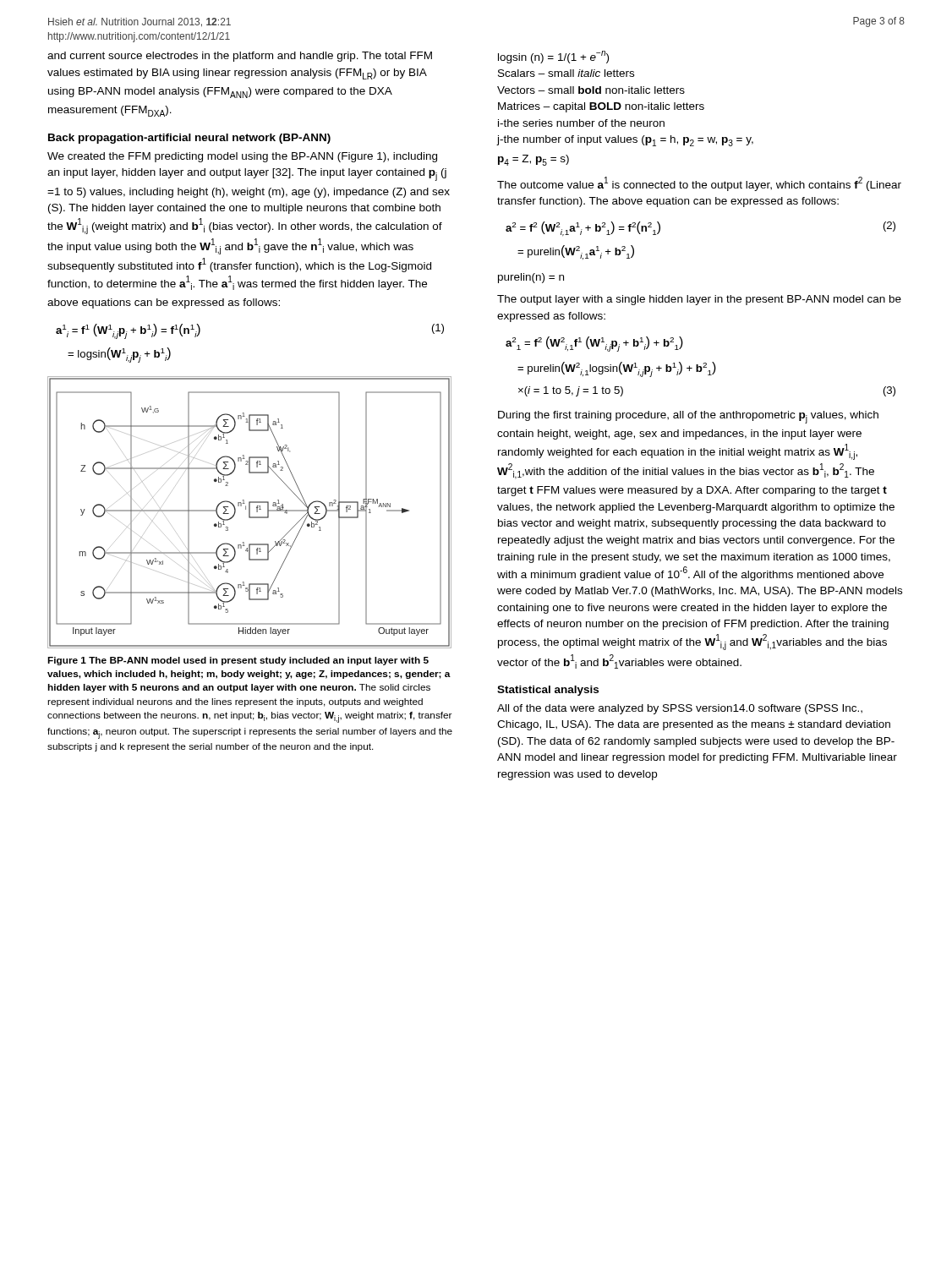Select the text block starting "Back propagation-artificial neural network (BP-ANN)"
Viewport: 952px width, 1268px height.
click(189, 137)
